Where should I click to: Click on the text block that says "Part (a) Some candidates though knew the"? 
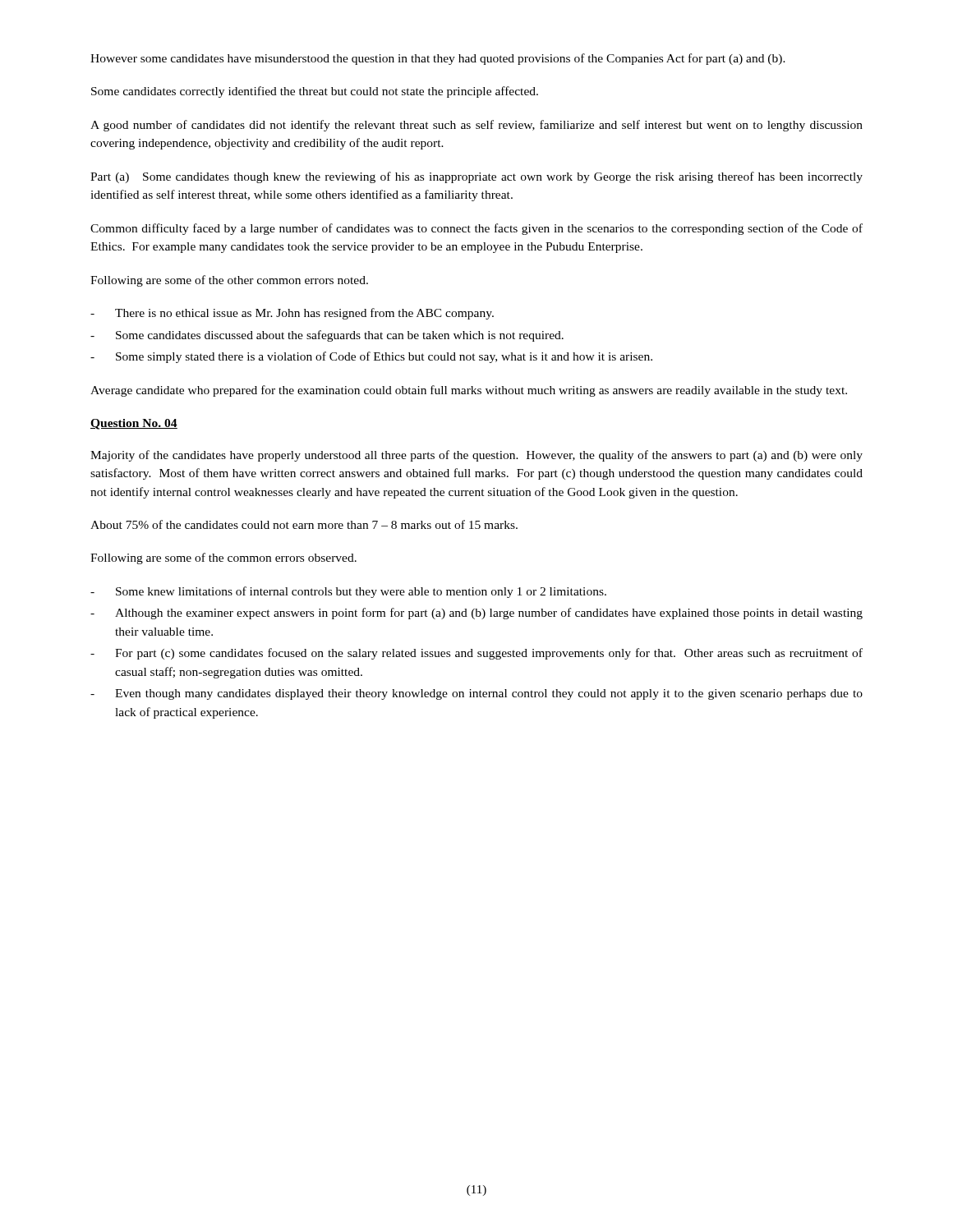[476, 185]
